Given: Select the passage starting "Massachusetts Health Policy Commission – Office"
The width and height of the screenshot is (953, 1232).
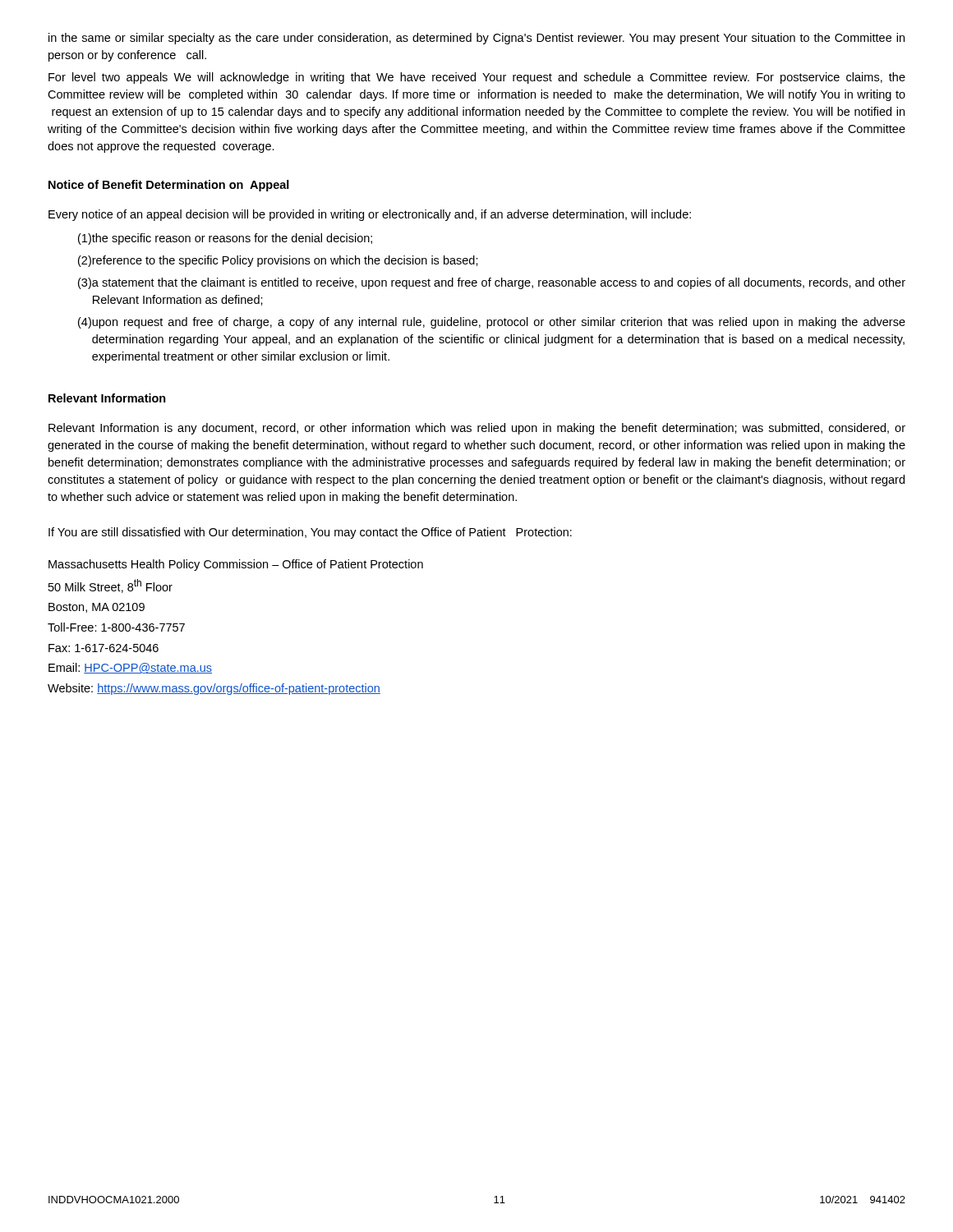Looking at the screenshot, I should click(236, 565).
